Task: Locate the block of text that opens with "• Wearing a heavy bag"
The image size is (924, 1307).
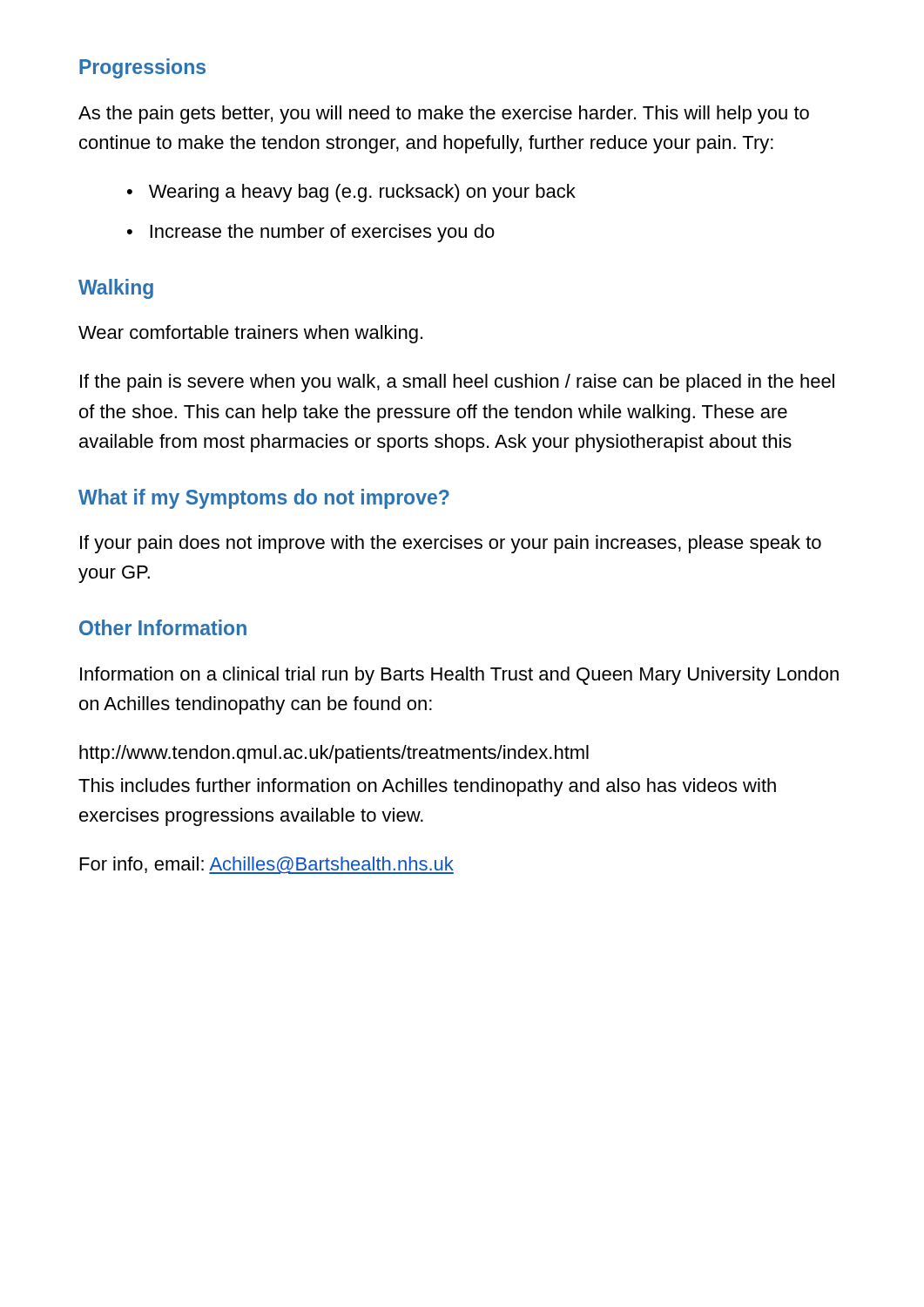Action: (x=351, y=191)
